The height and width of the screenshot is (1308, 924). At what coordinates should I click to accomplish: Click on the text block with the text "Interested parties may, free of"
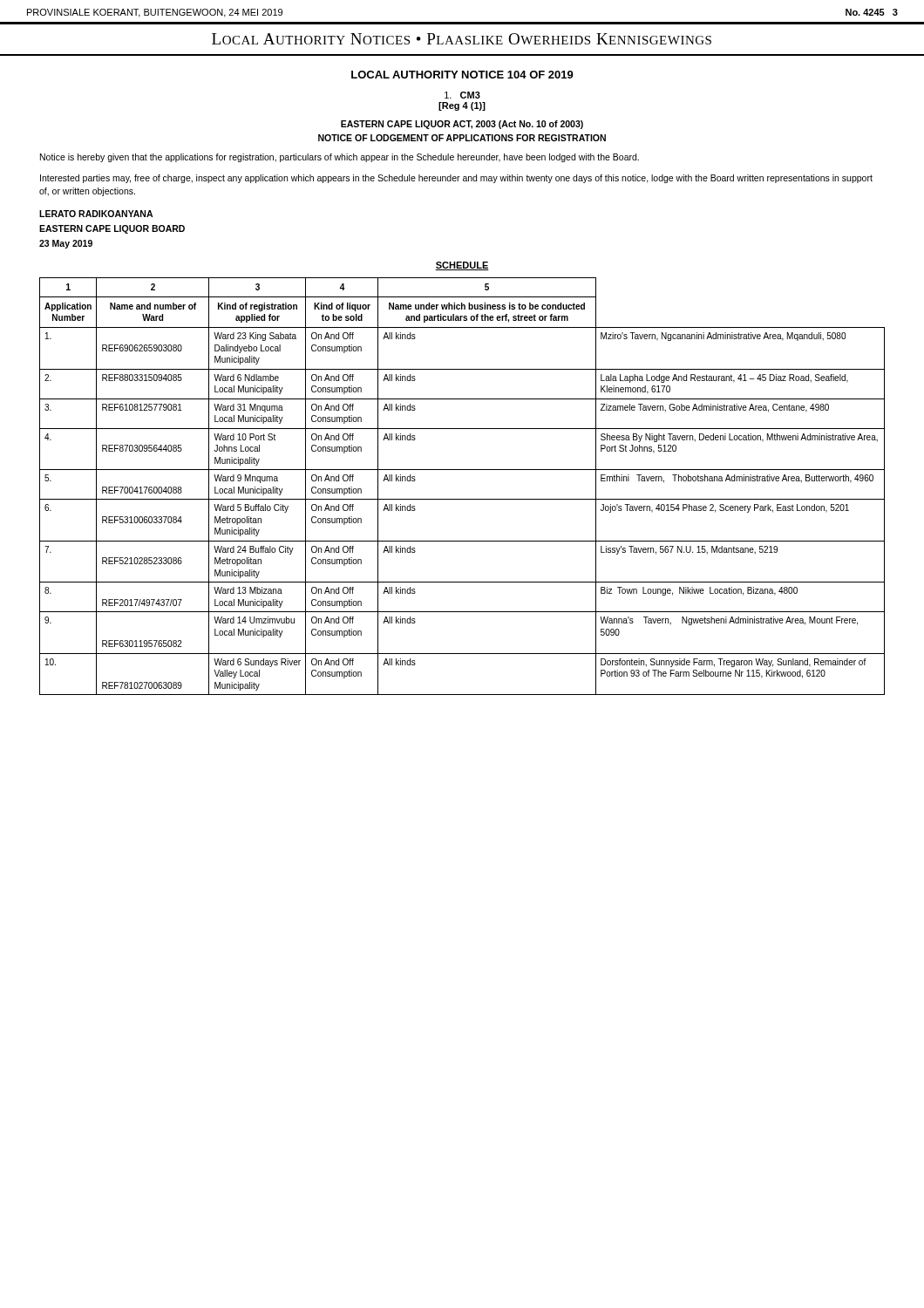click(x=456, y=184)
